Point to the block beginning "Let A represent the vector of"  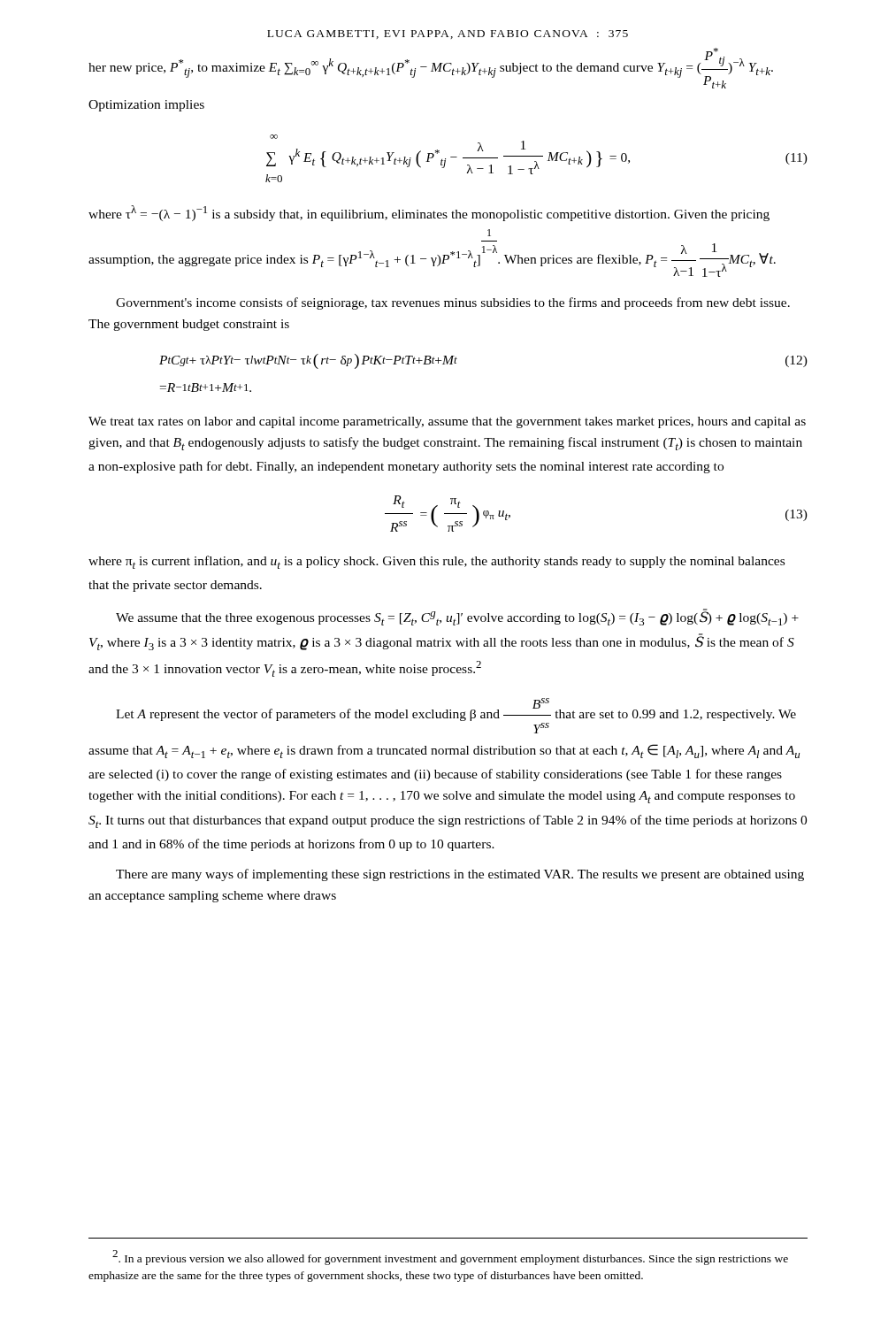[x=448, y=771]
